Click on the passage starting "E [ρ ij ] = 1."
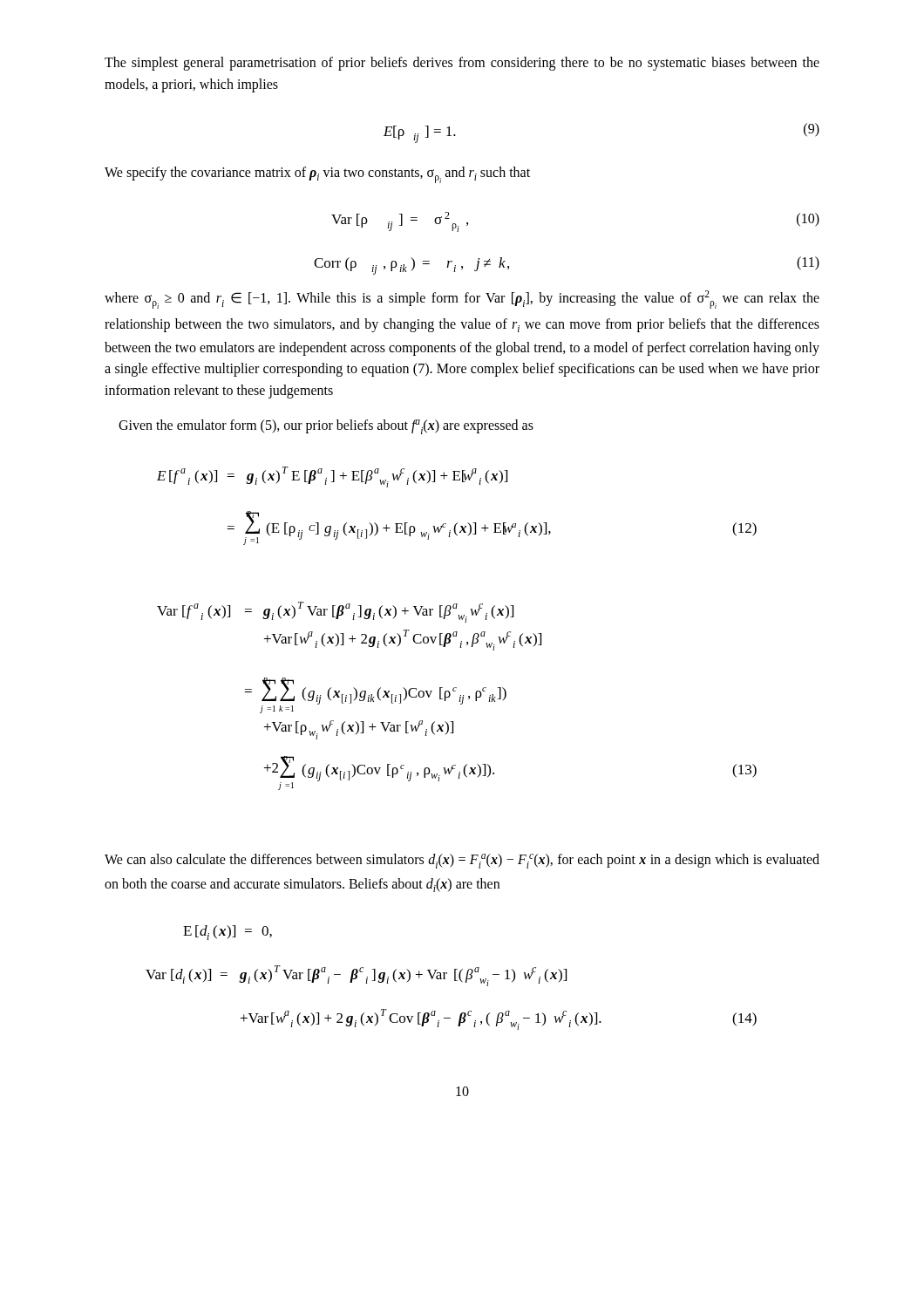 462,129
